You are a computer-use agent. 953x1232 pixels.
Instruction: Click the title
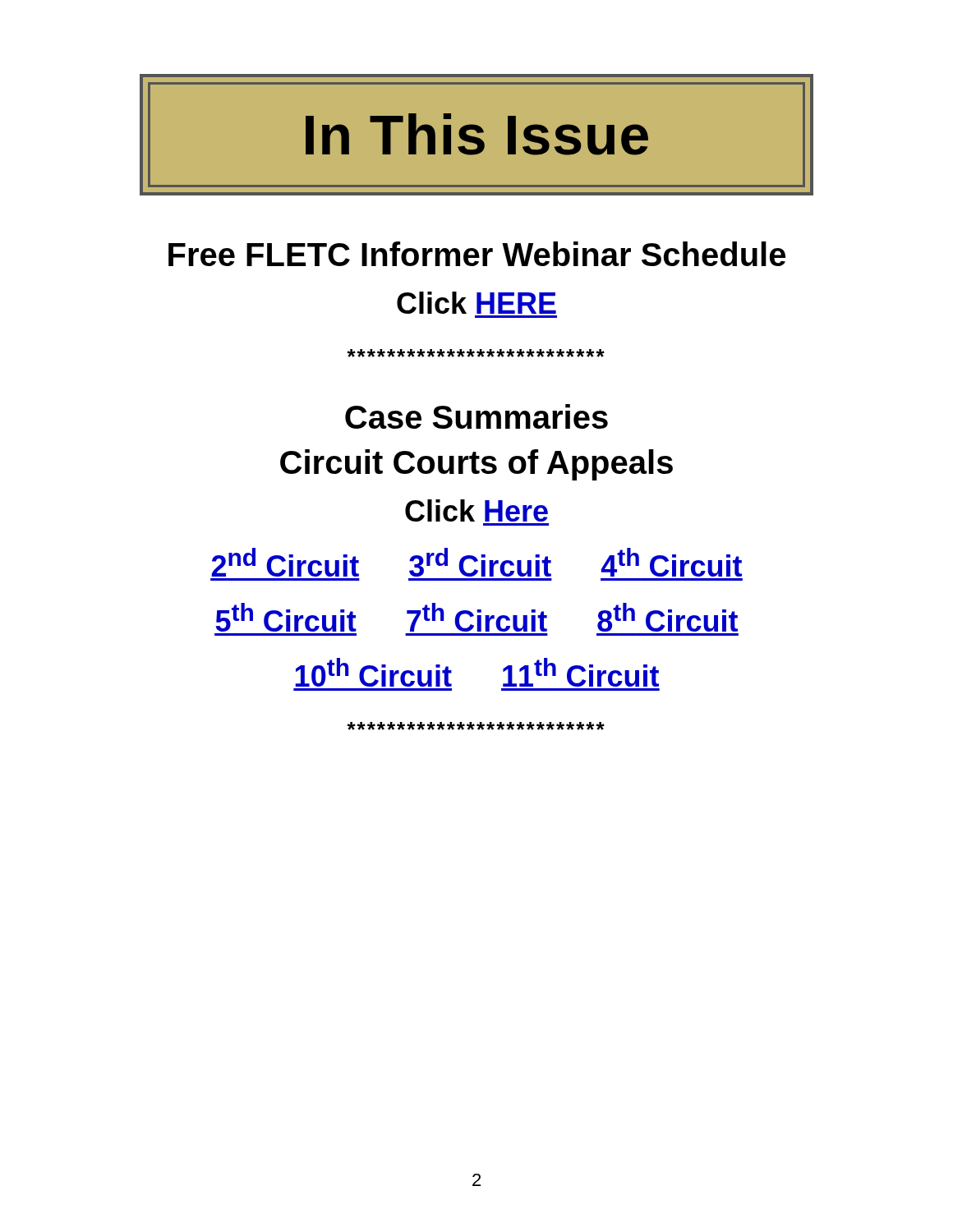click(476, 135)
